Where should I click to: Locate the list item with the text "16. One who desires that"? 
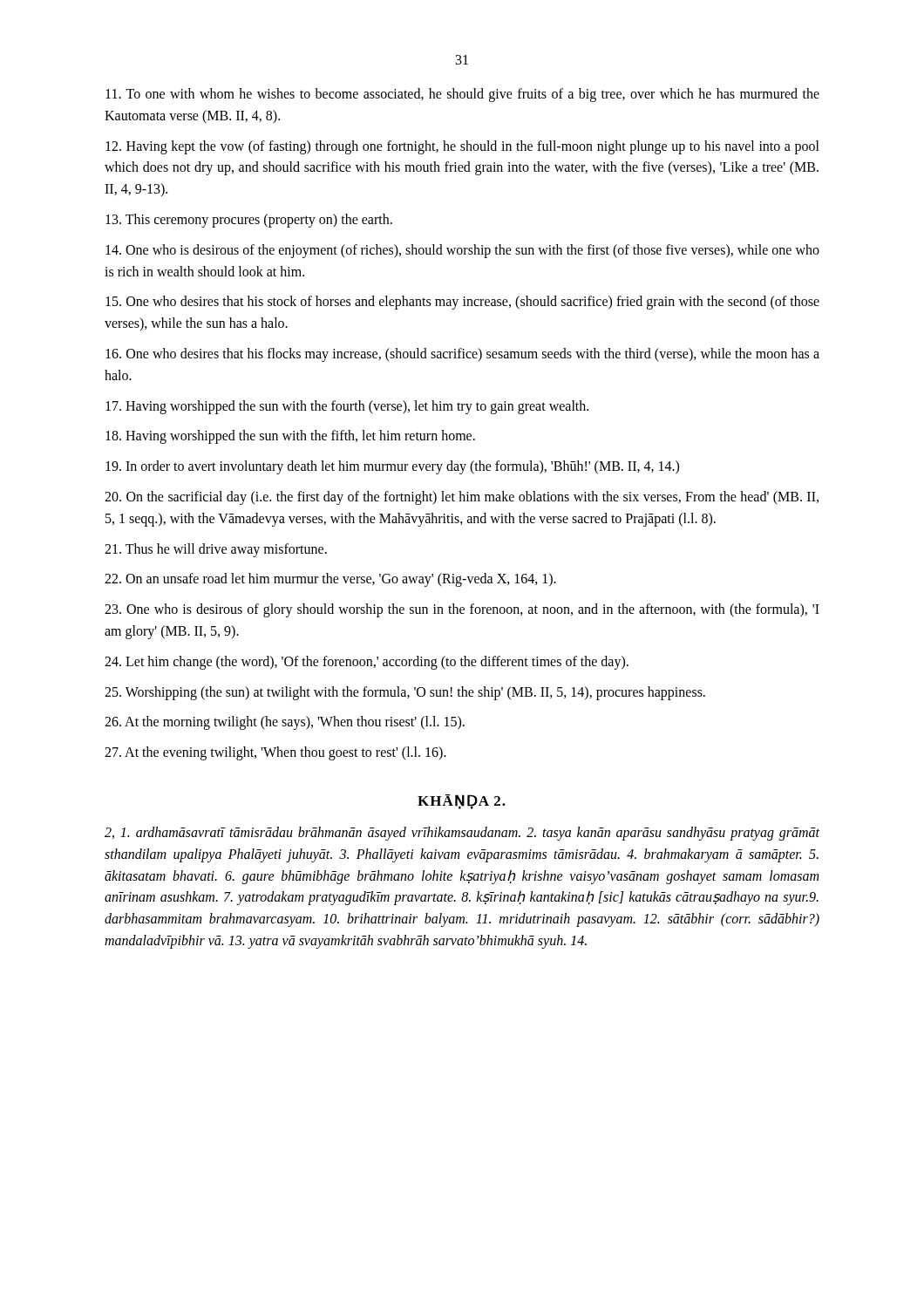(x=462, y=364)
